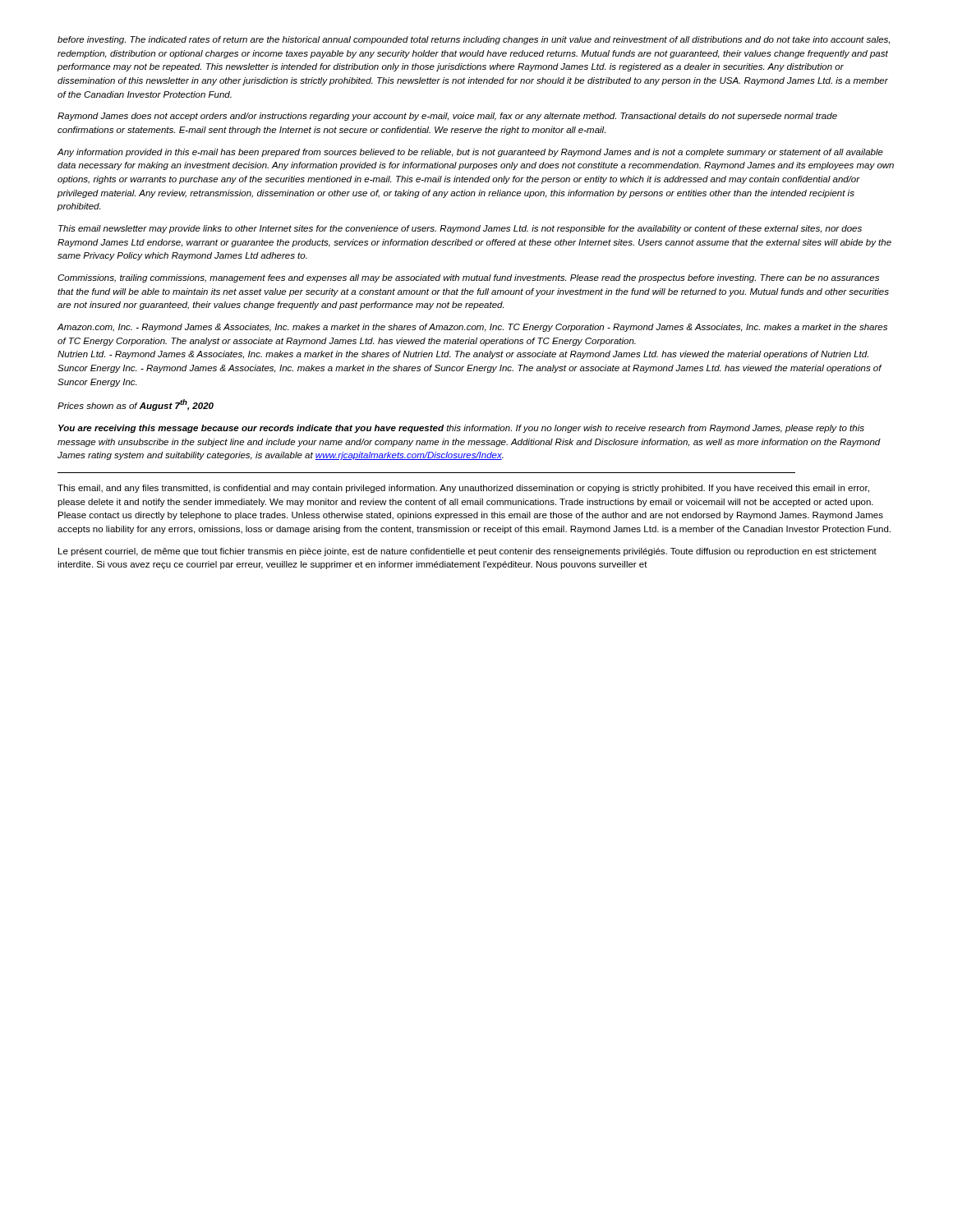The width and height of the screenshot is (953, 1232).
Task: Click on the region starting "Raymond James does not accept orders"
Action: point(447,123)
